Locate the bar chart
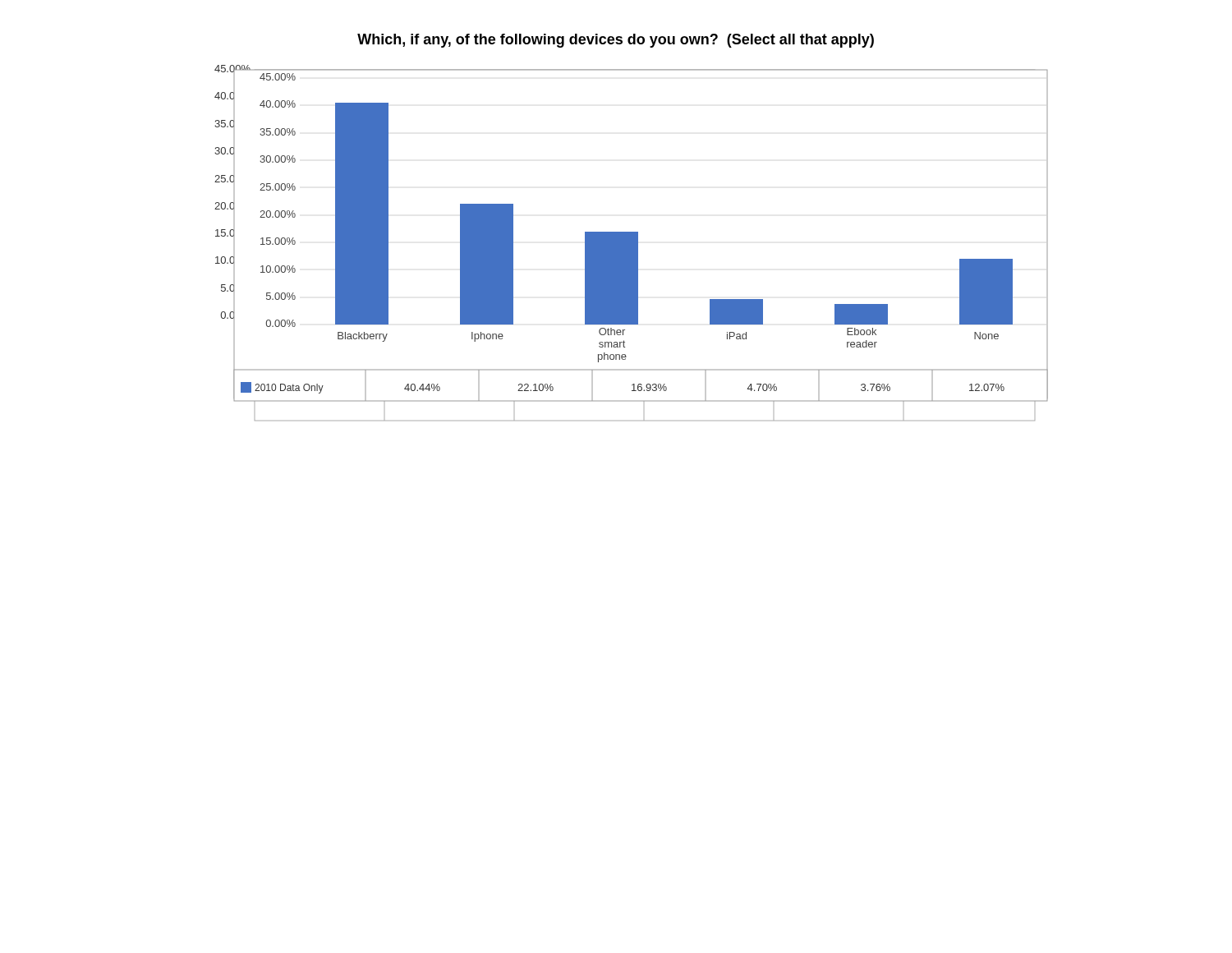 click(x=608, y=259)
